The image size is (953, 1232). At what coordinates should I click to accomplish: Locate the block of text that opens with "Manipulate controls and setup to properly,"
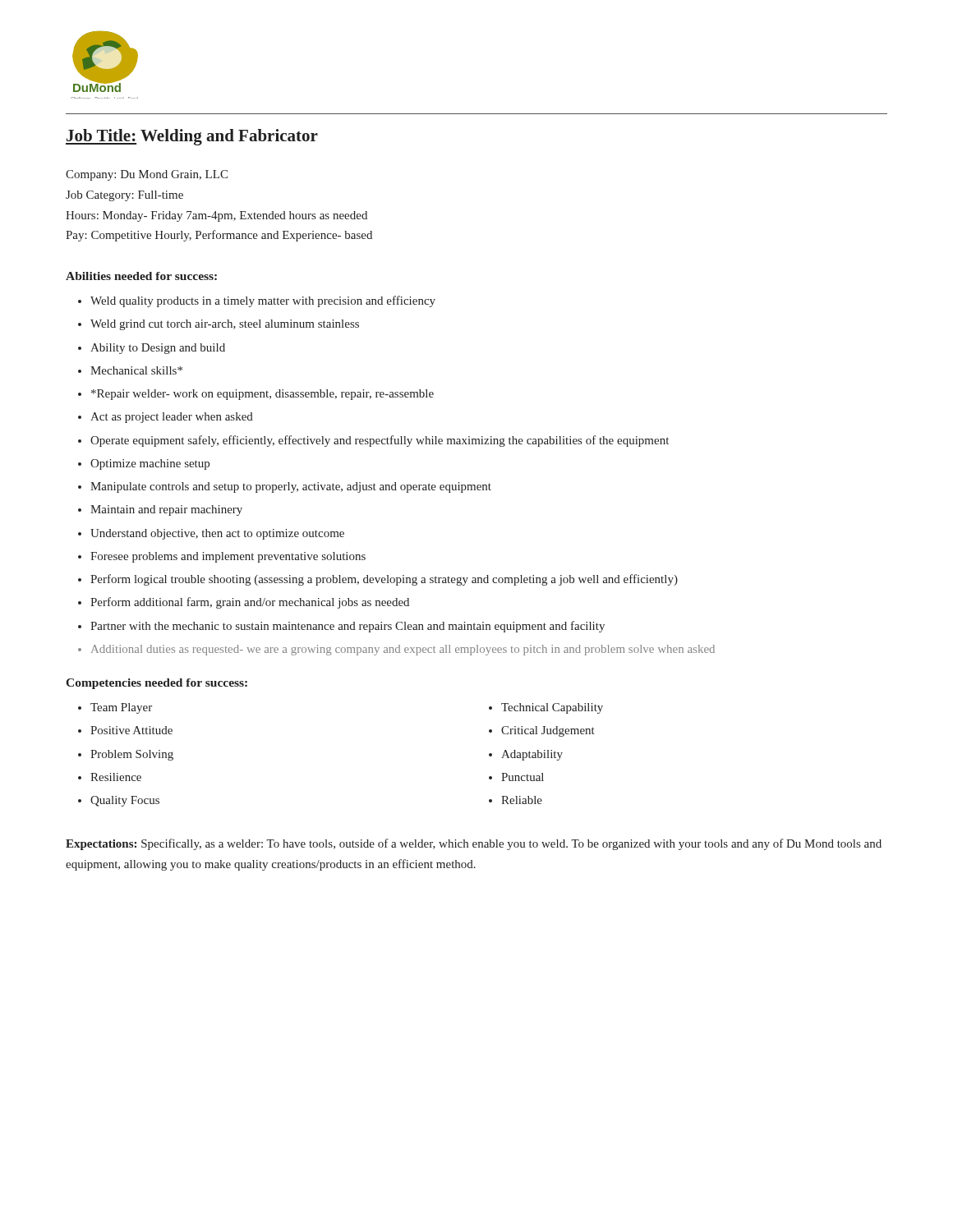[x=291, y=486]
